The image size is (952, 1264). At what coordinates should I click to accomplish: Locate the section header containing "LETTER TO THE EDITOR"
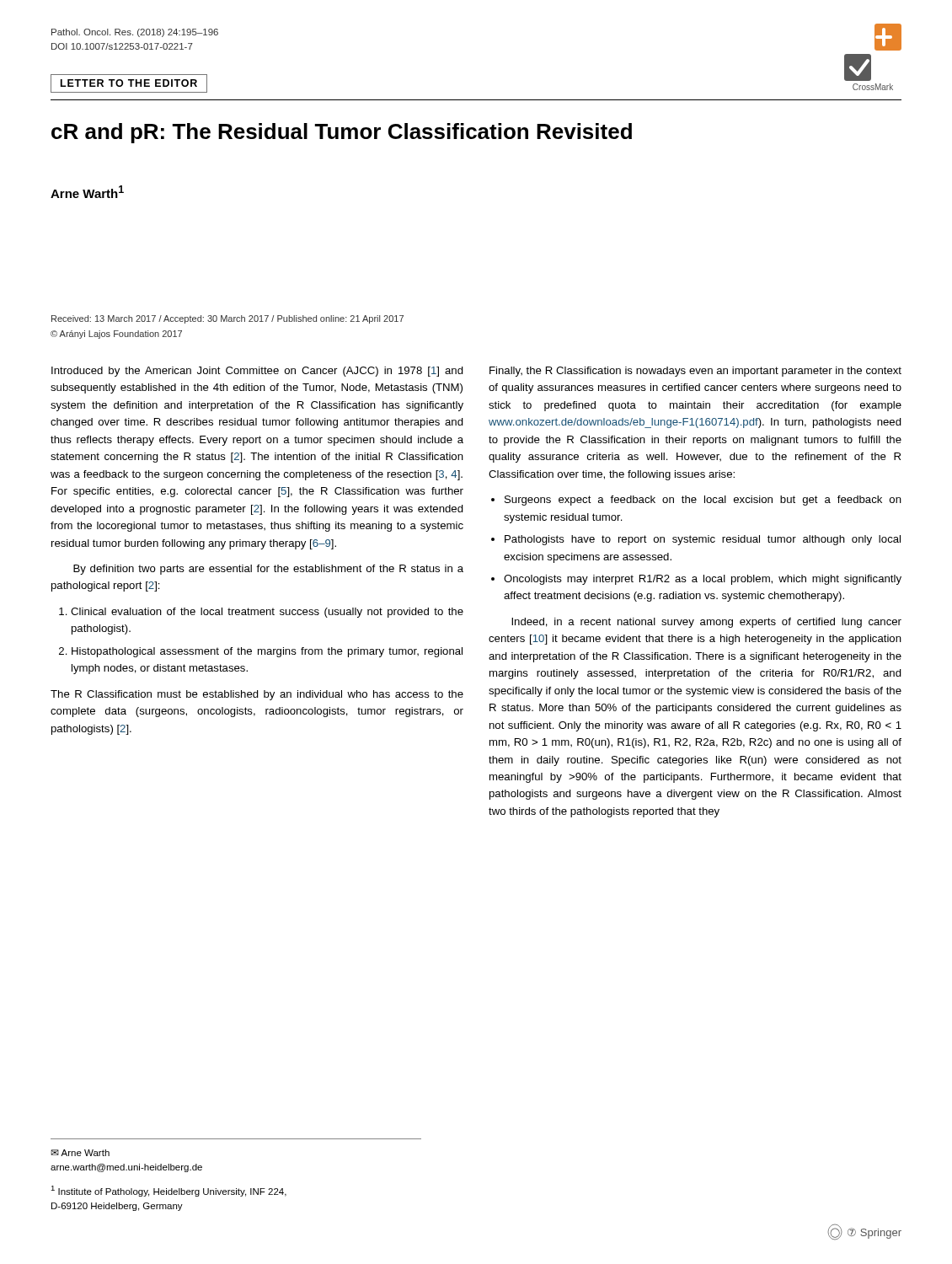tap(129, 83)
